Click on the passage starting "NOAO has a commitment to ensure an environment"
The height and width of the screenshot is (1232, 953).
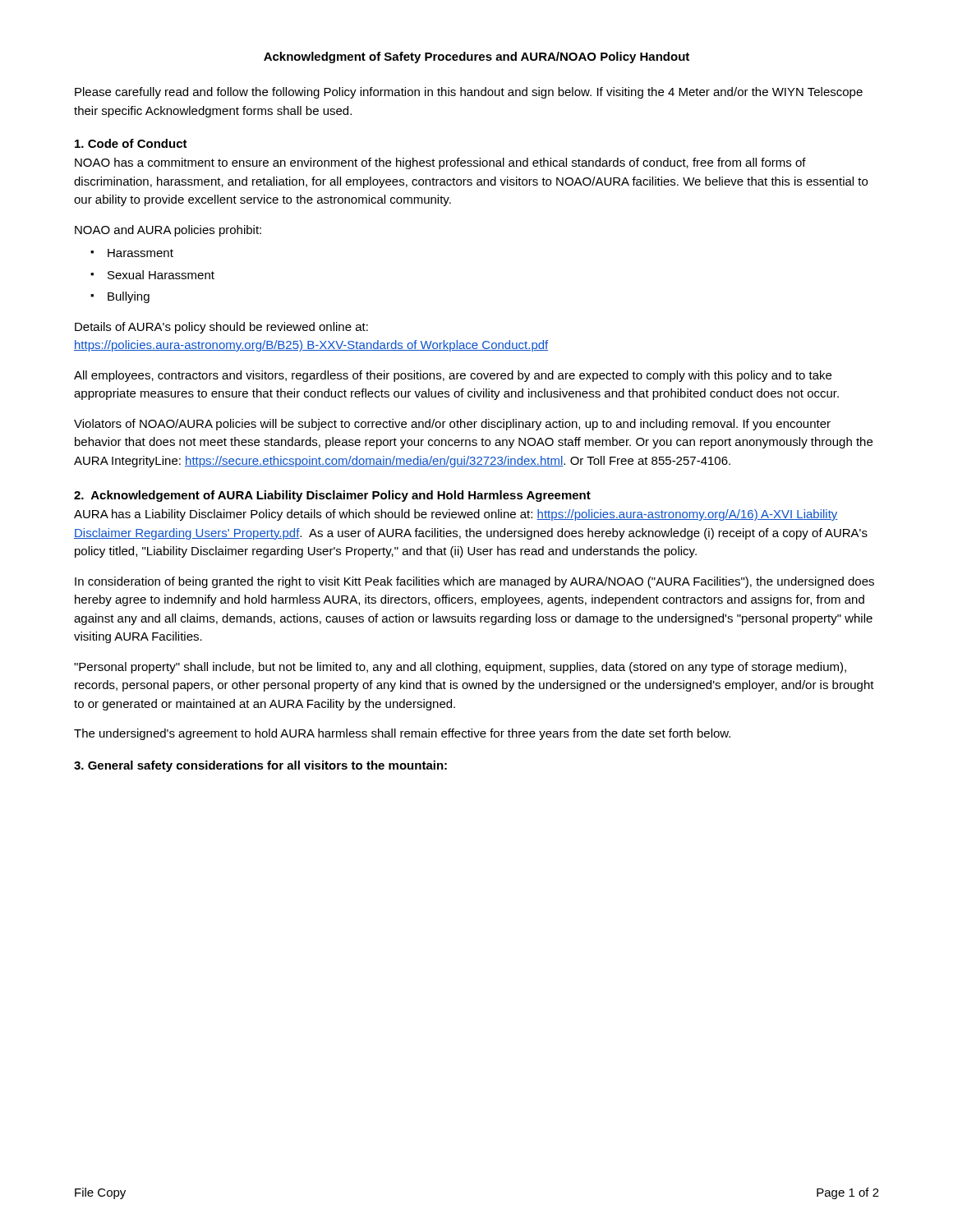click(471, 181)
